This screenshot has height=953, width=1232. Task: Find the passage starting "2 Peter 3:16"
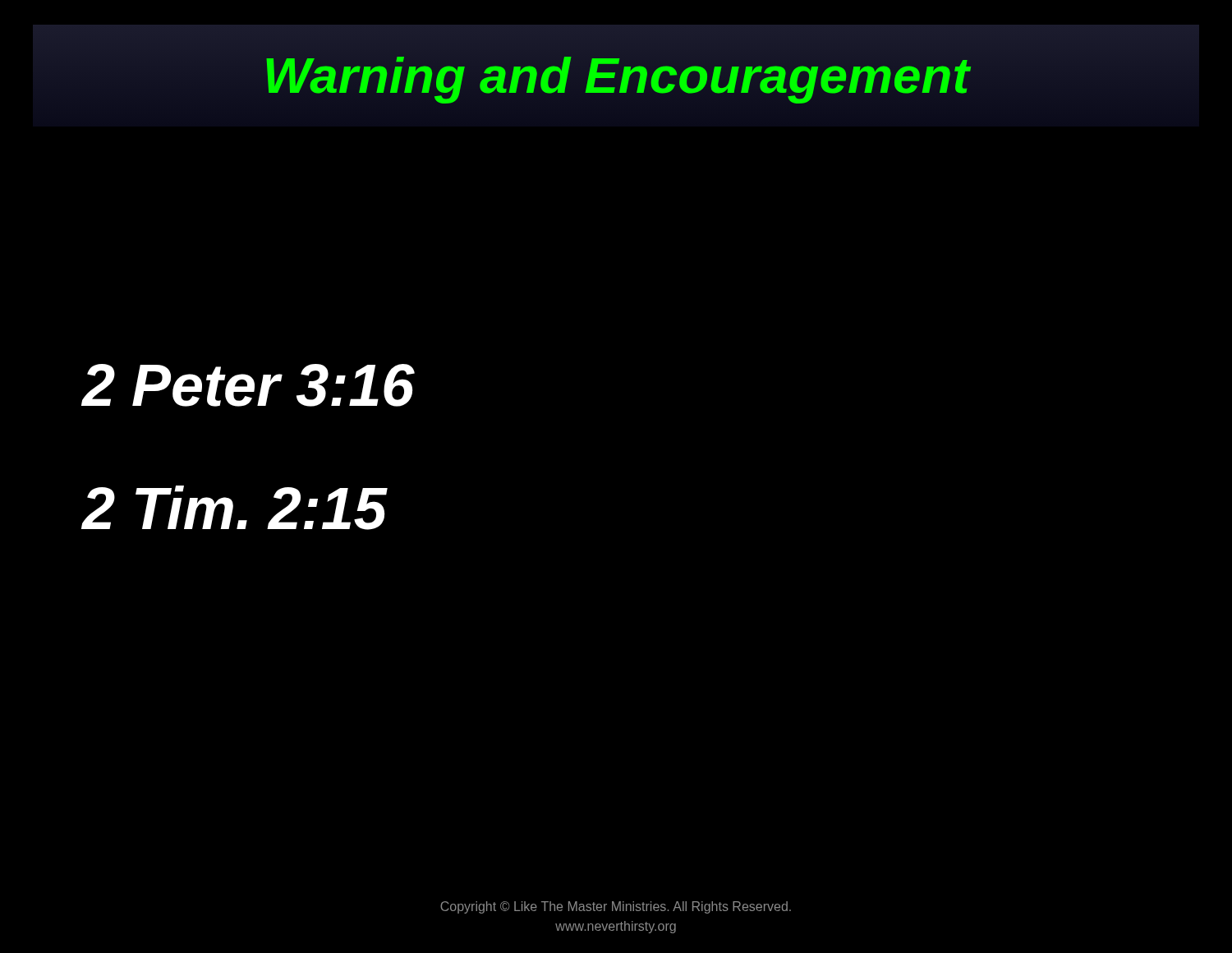pos(248,386)
